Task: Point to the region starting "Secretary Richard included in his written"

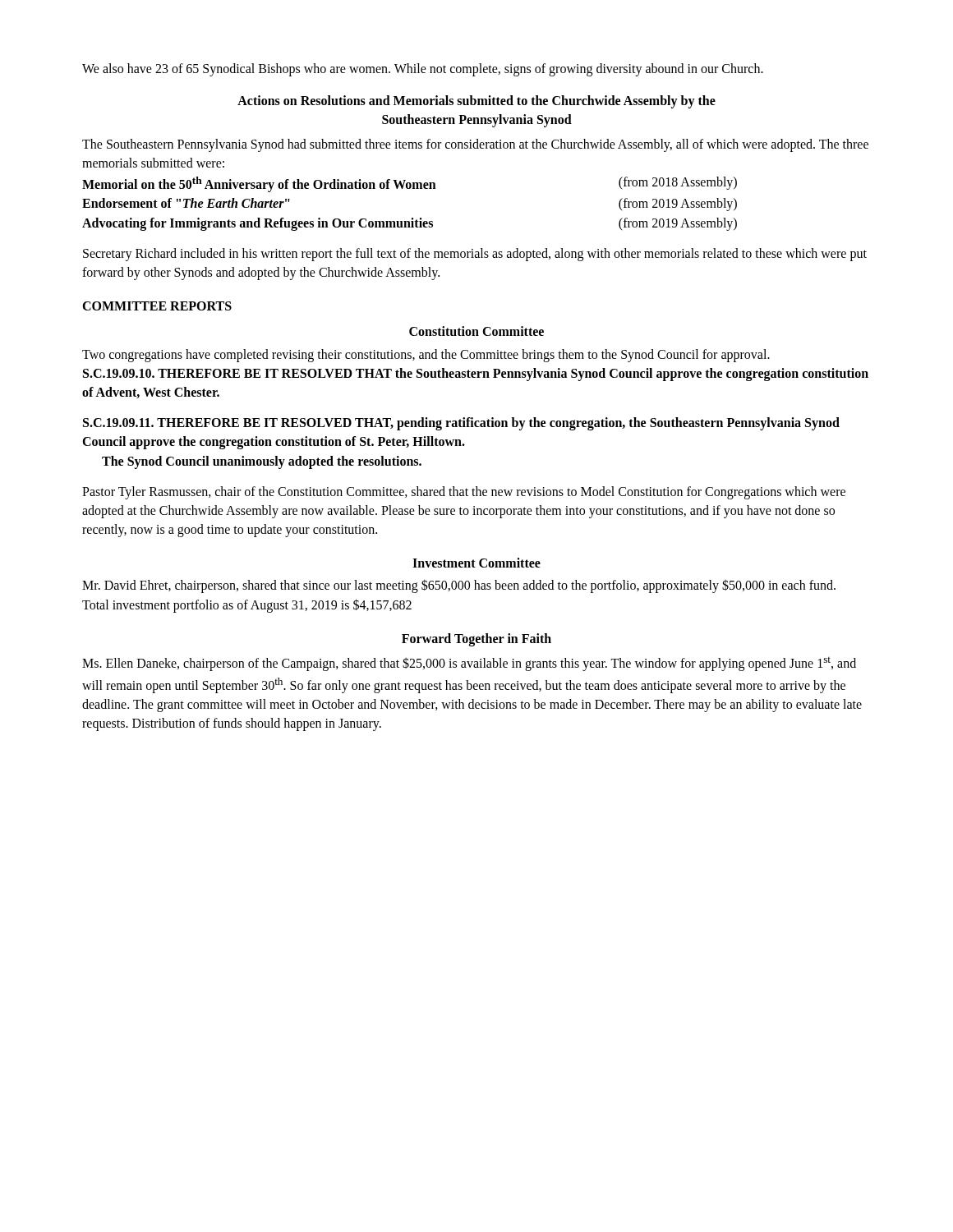Action: coord(474,263)
